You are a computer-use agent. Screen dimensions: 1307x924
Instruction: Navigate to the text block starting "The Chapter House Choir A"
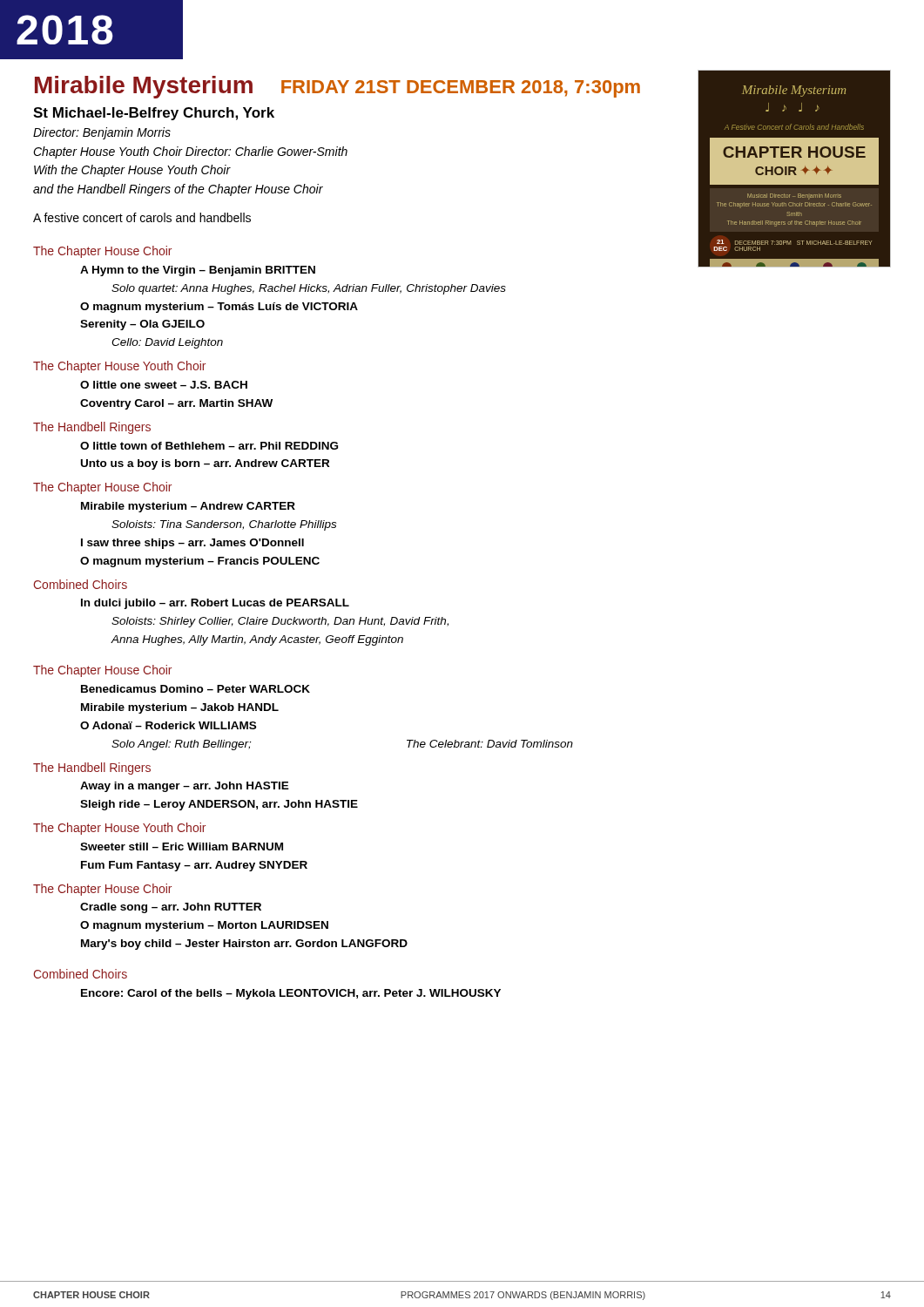[x=303, y=622]
